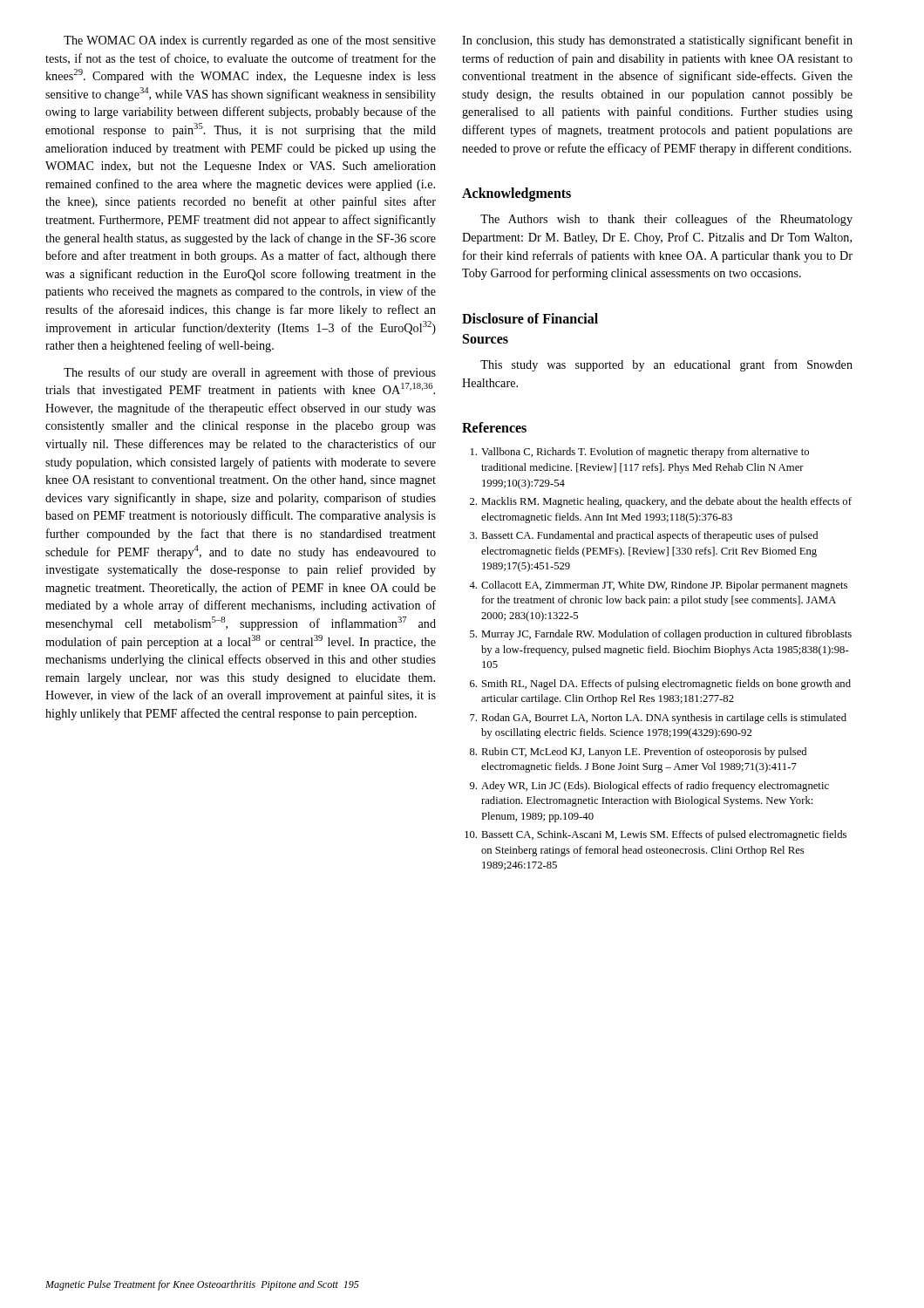Where is the passage that starts "3. Bassett CA. Fundamental"?

(x=657, y=551)
